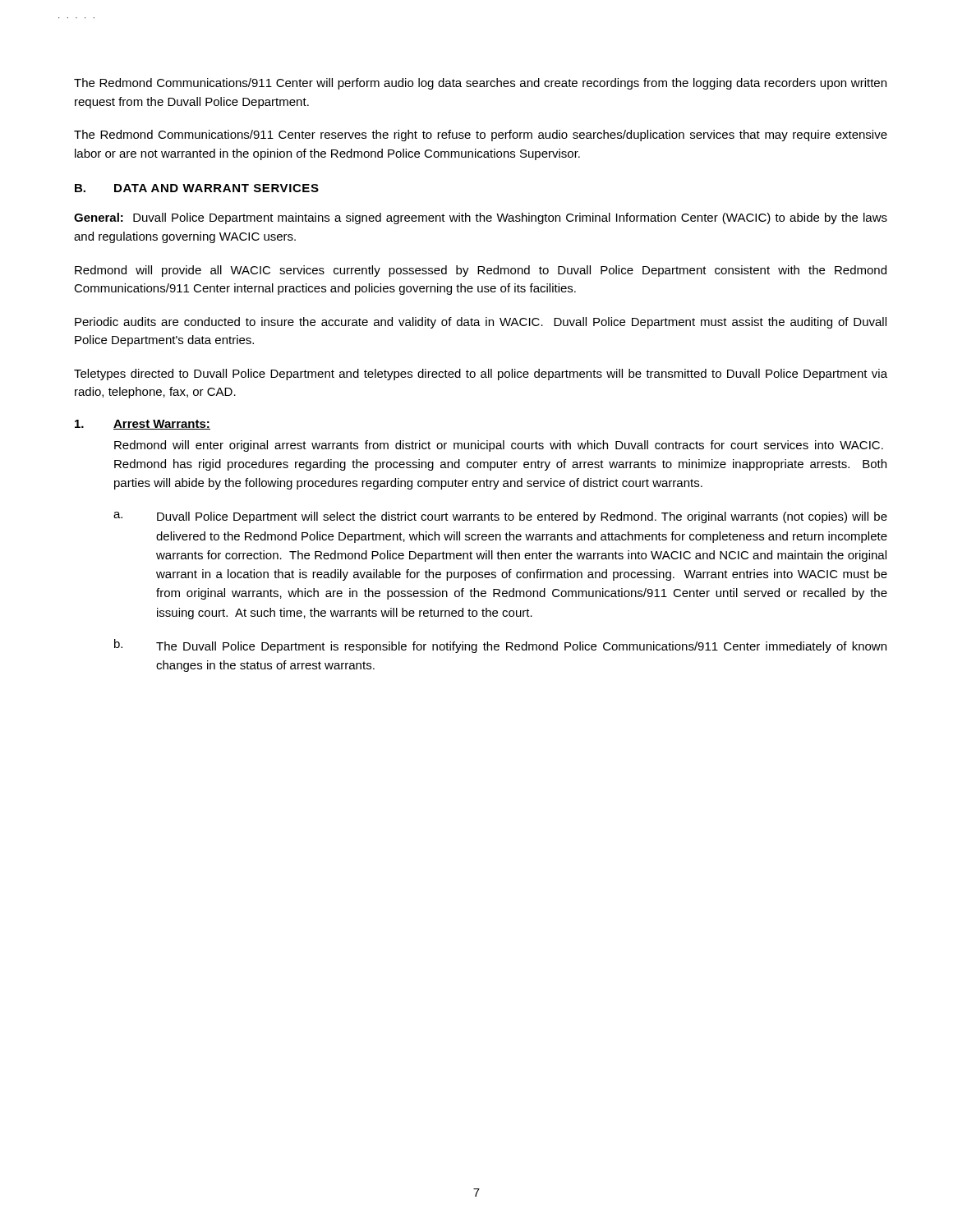Find the text block containing "General: Duvall Police Department maintains a"
953x1232 pixels.
click(481, 227)
